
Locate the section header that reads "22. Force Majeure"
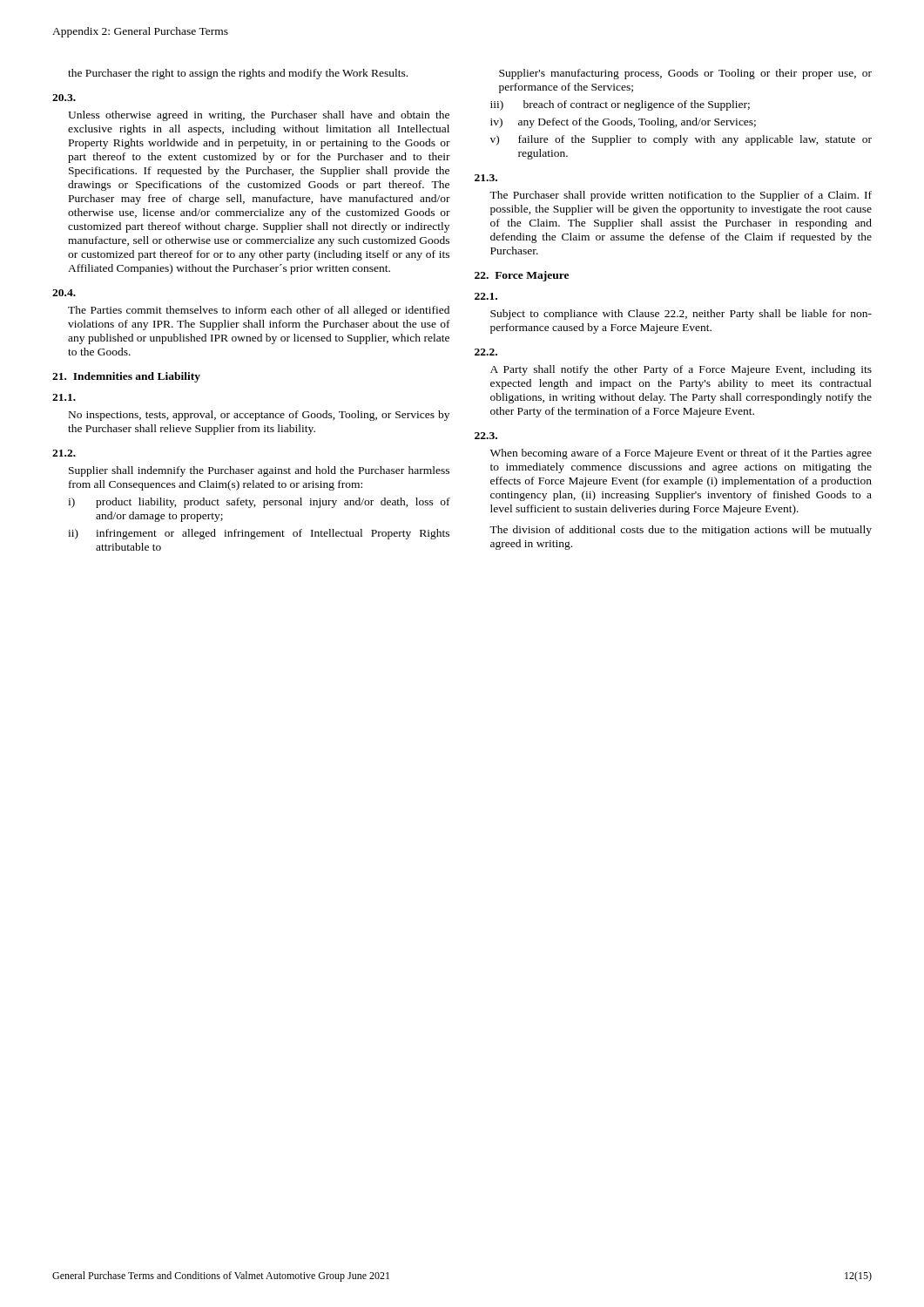coord(522,275)
